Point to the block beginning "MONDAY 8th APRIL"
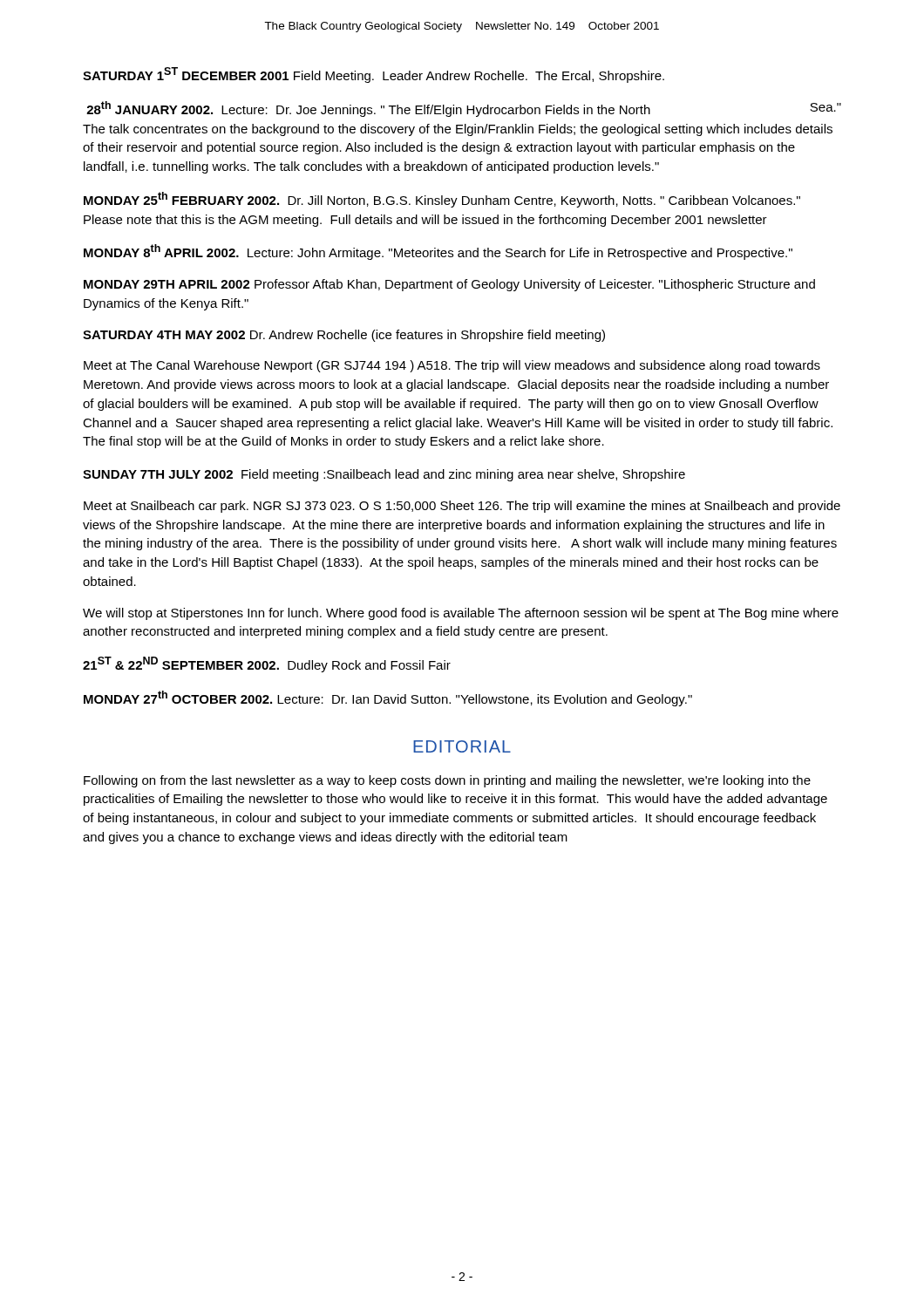This screenshot has height=1308, width=924. click(x=438, y=251)
